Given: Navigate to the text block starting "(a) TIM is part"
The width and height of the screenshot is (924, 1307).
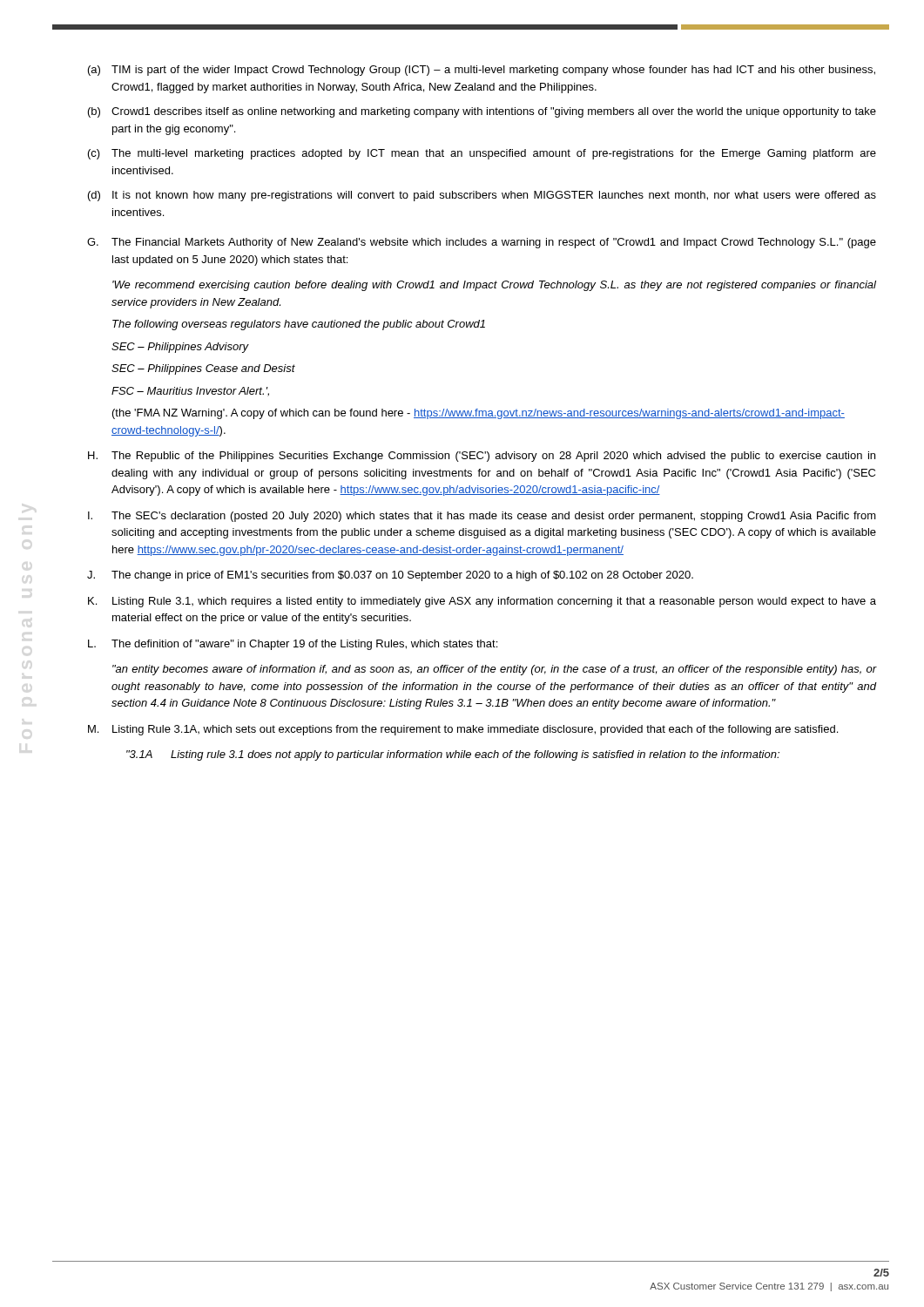Looking at the screenshot, I should 482,78.
